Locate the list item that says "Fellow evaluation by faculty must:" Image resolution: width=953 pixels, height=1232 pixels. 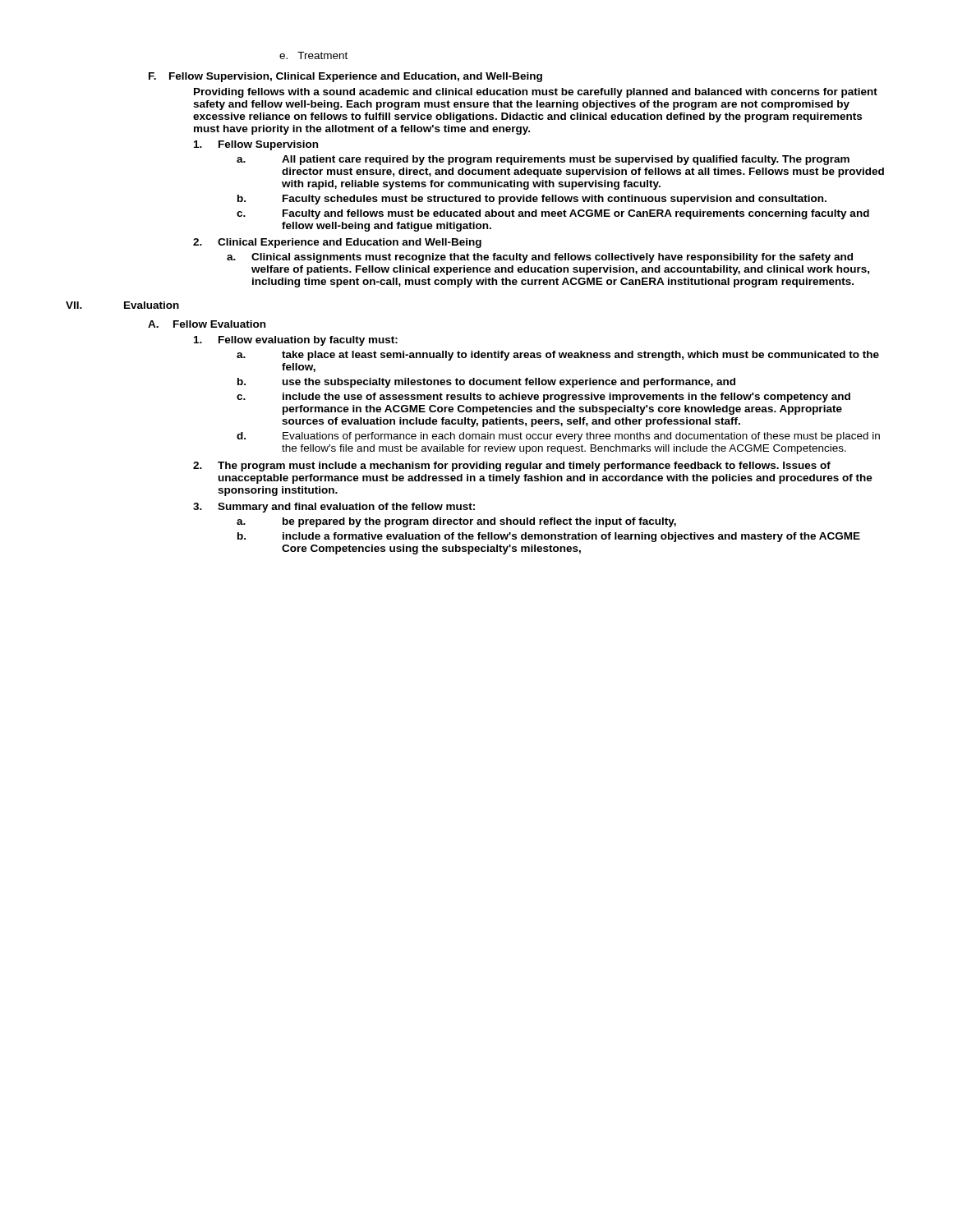[296, 341]
